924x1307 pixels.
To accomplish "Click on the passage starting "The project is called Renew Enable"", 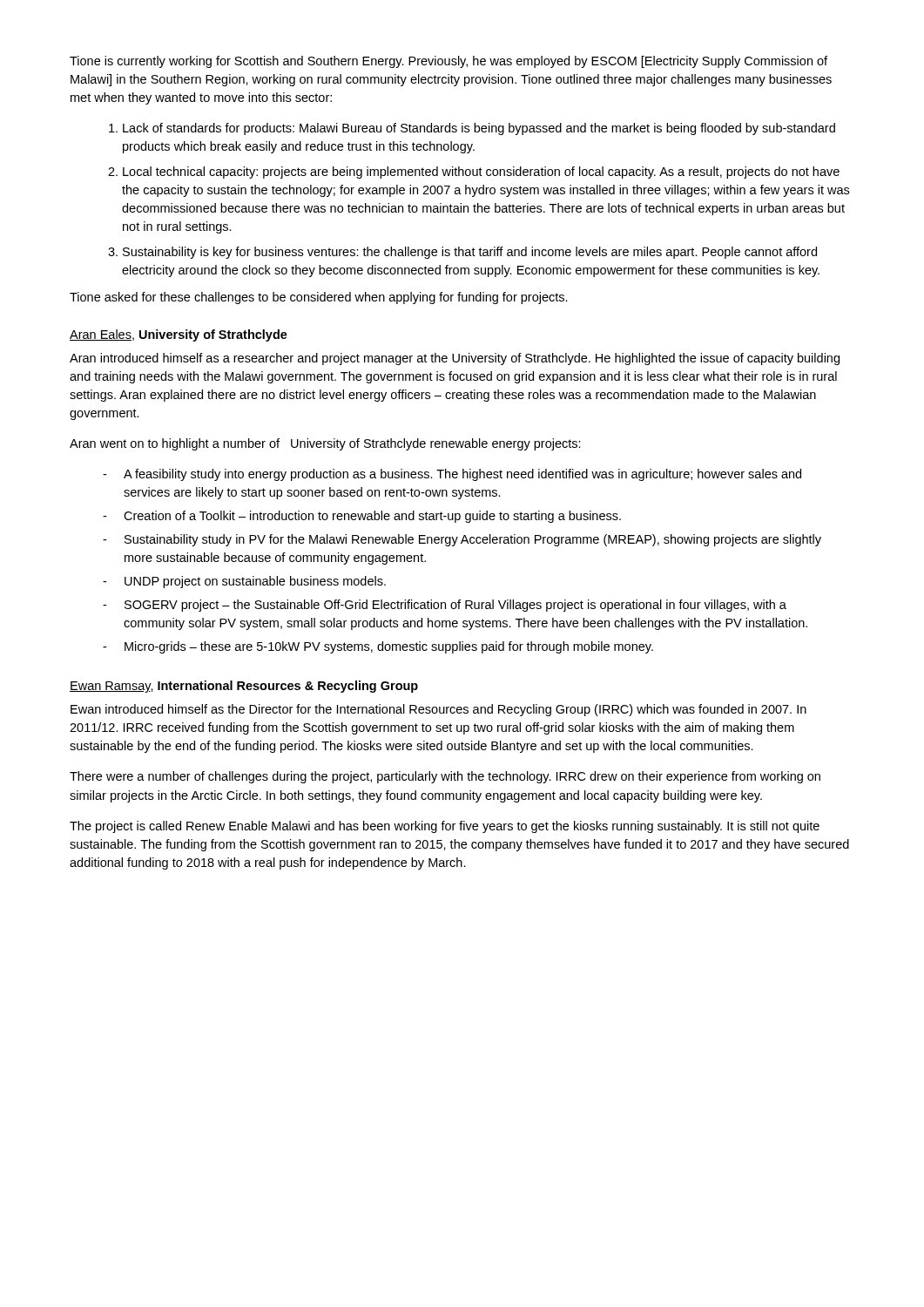I will (x=460, y=844).
